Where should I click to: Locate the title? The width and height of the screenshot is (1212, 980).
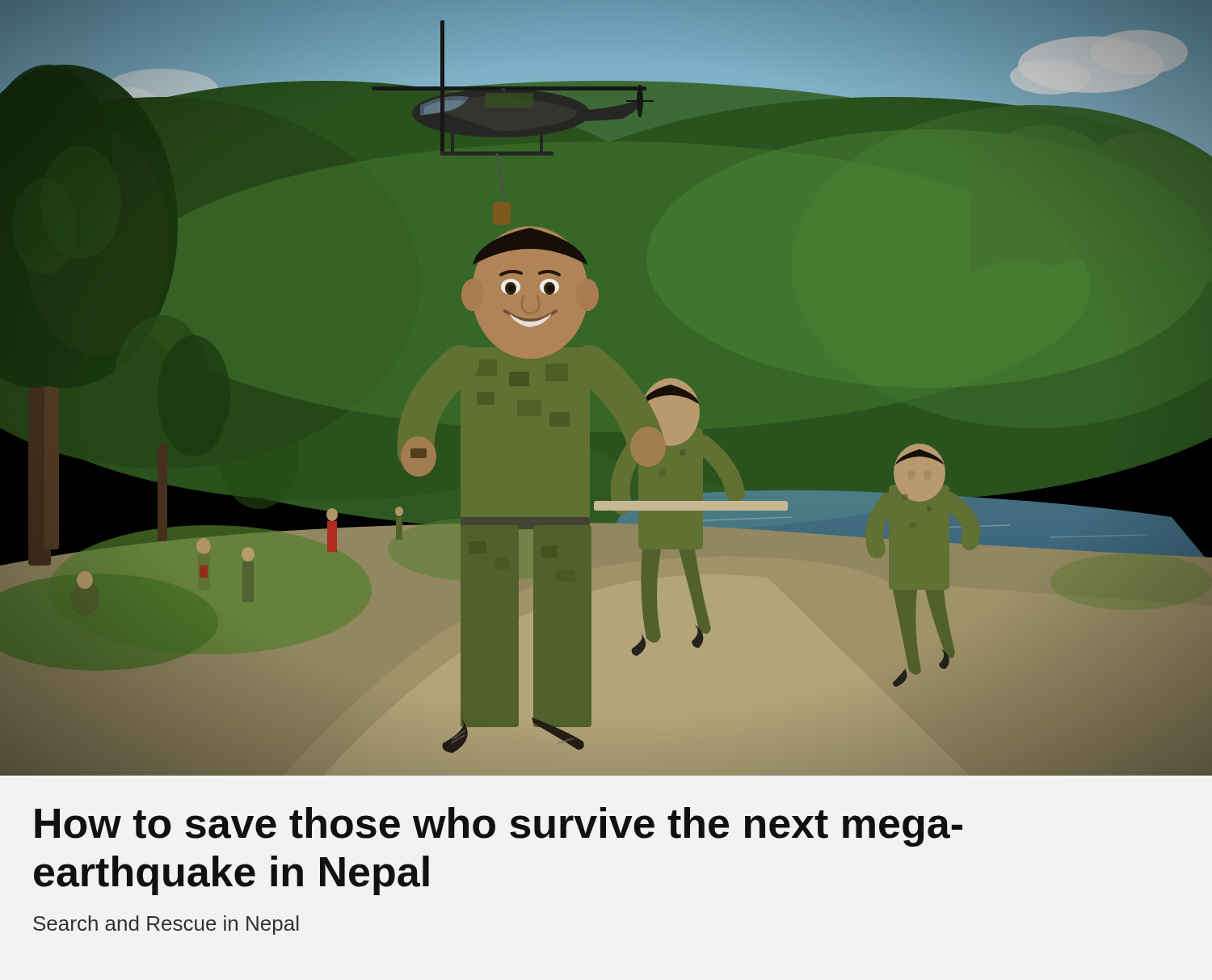[606, 848]
